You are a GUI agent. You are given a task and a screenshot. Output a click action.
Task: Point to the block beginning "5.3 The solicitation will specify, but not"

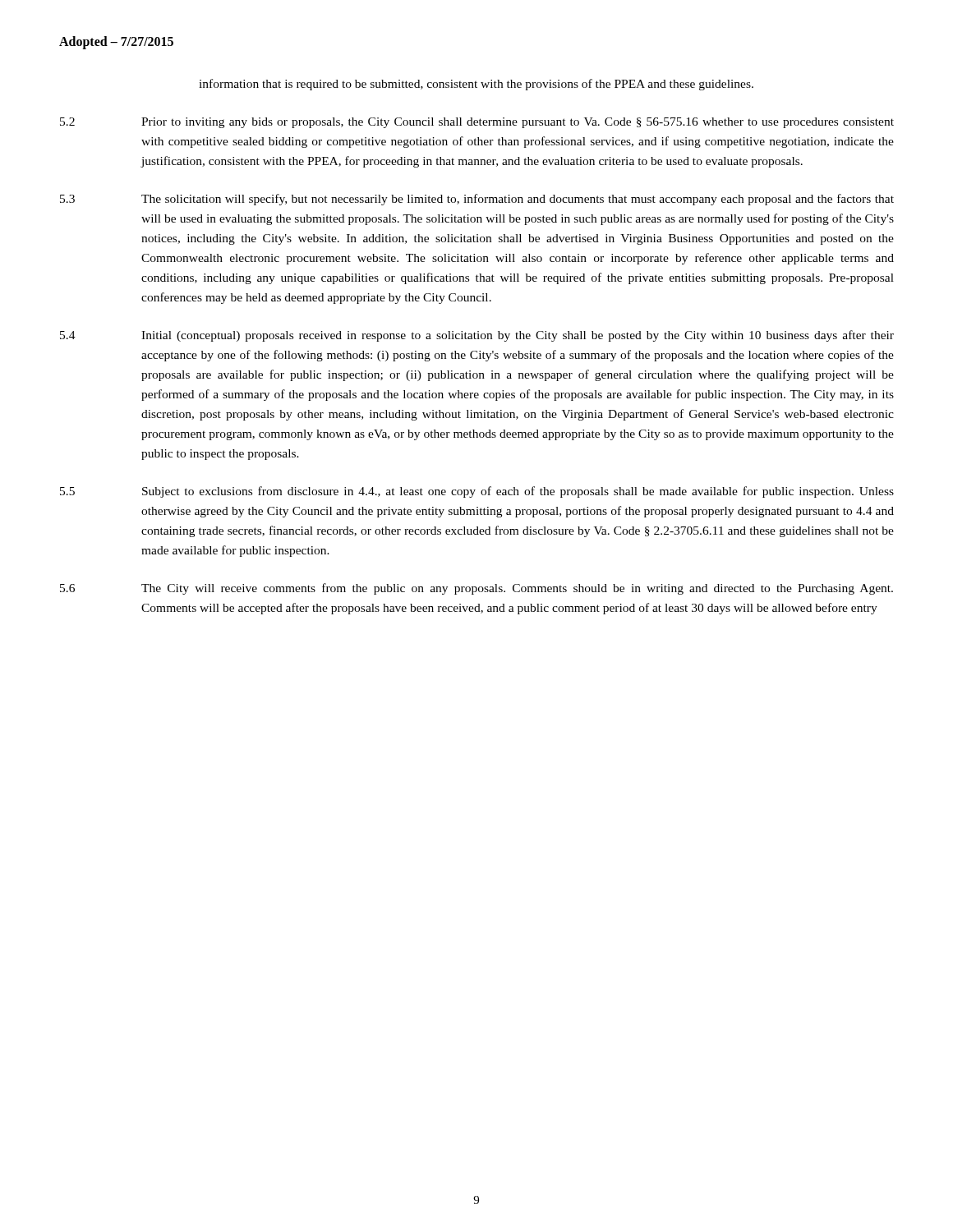(x=476, y=248)
